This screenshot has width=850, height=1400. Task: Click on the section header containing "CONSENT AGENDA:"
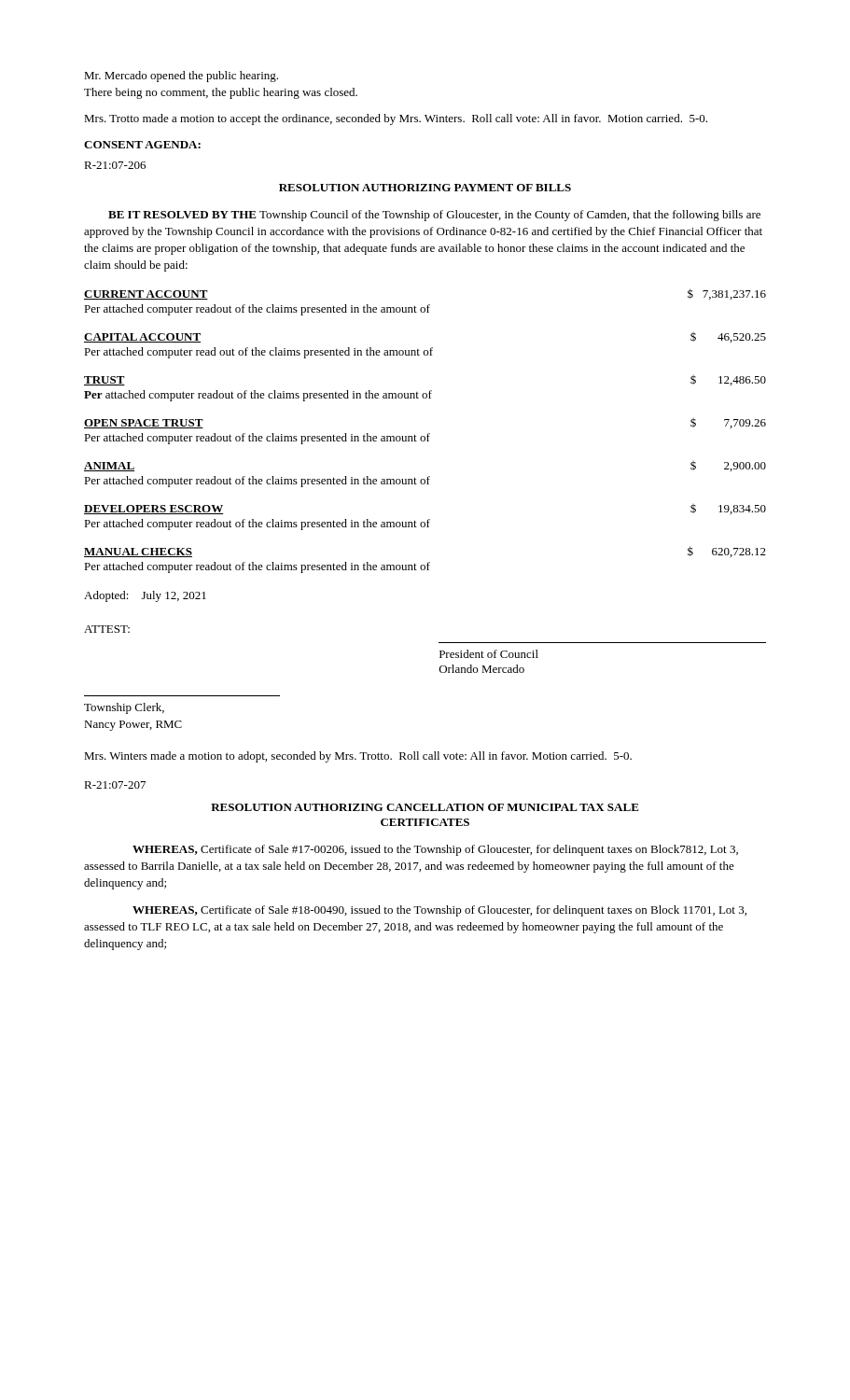pyautogui.click(x=143, y=144)
